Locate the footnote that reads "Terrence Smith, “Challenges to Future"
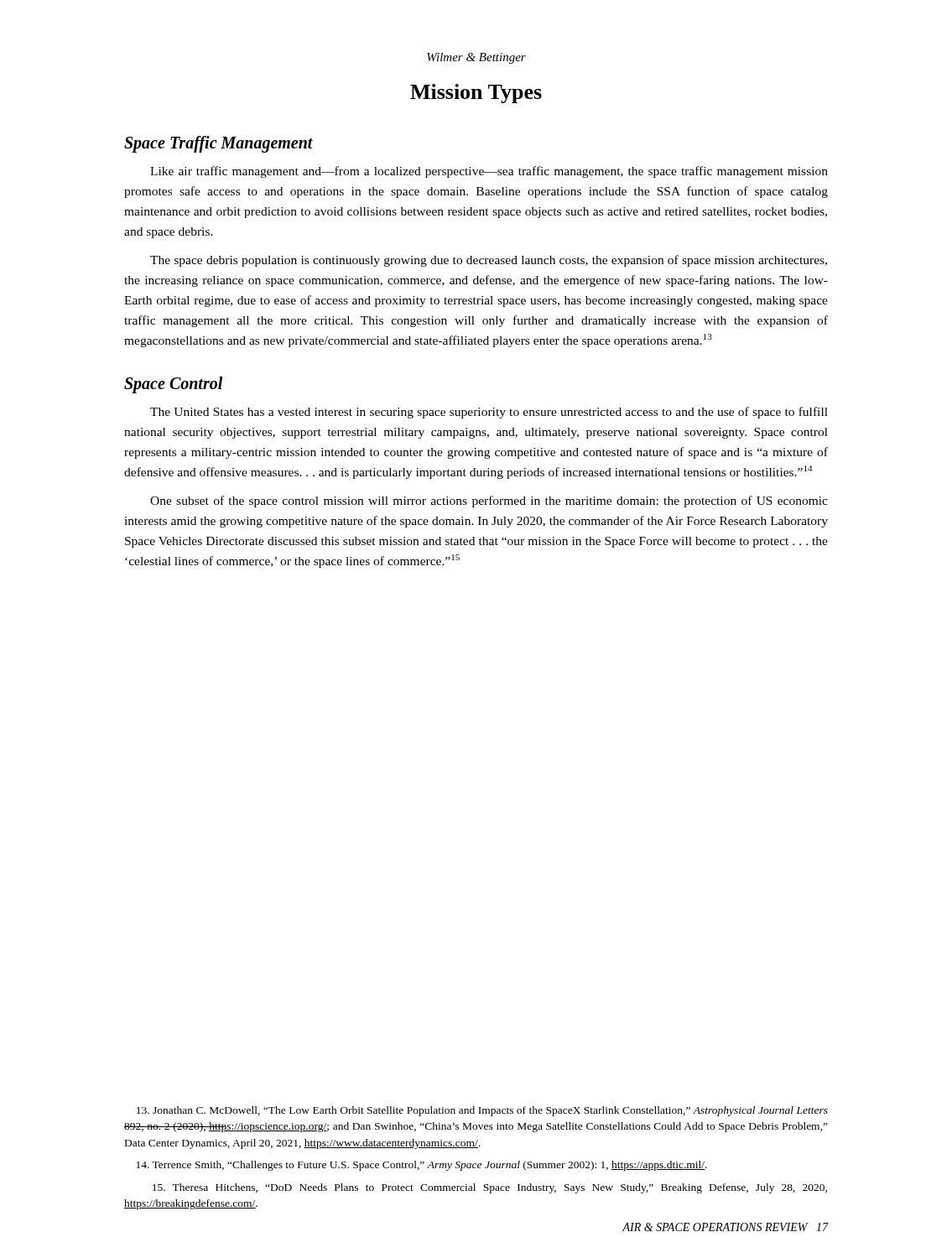The image size is (952, 1258). point(416,1165)
